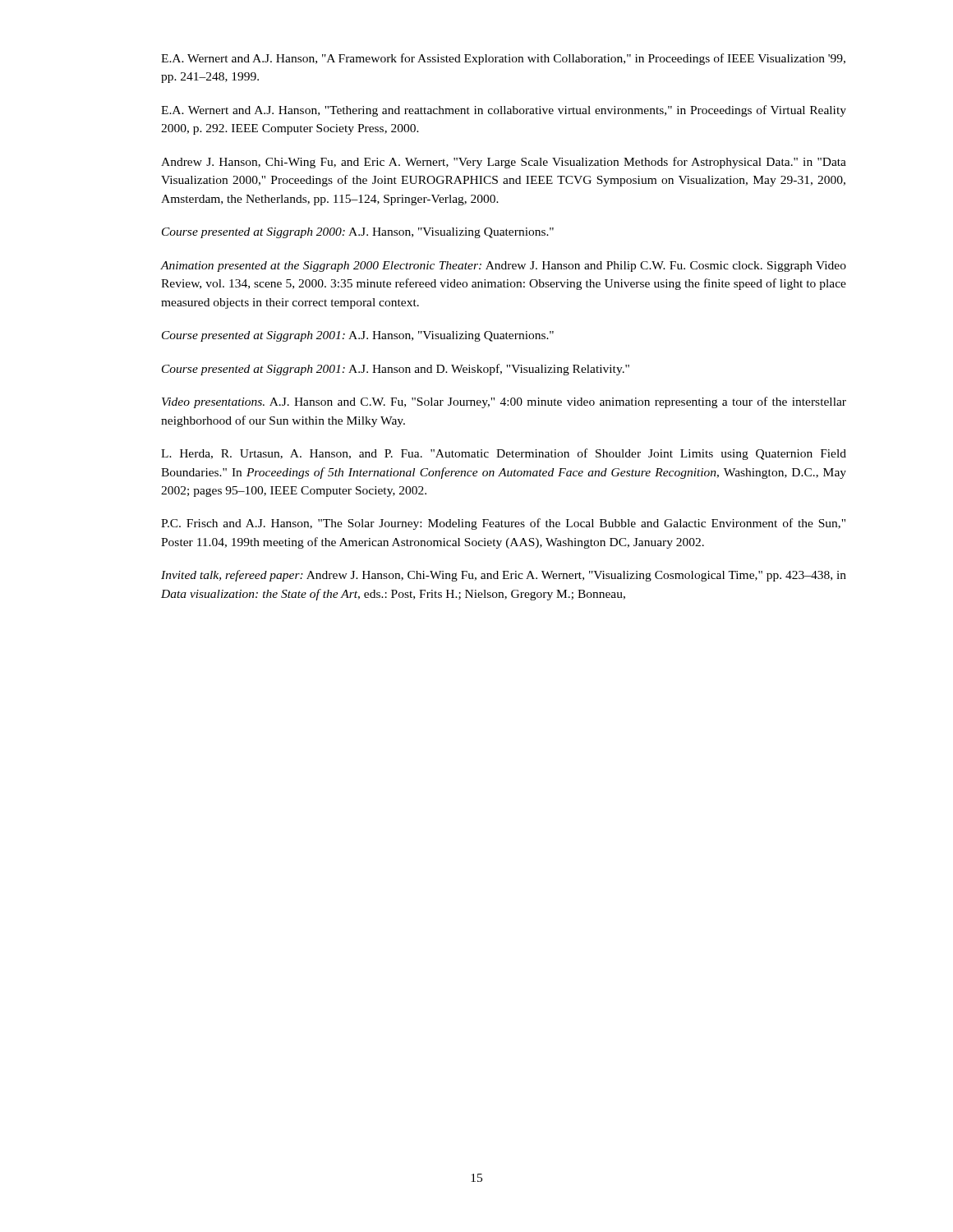Screen dimensions: 1232x953
Task: Find the block on this page that starts "Course presented at Siggraph 2001: A.J. Hanson, "Visualizing"
Action: click(504, 335)
